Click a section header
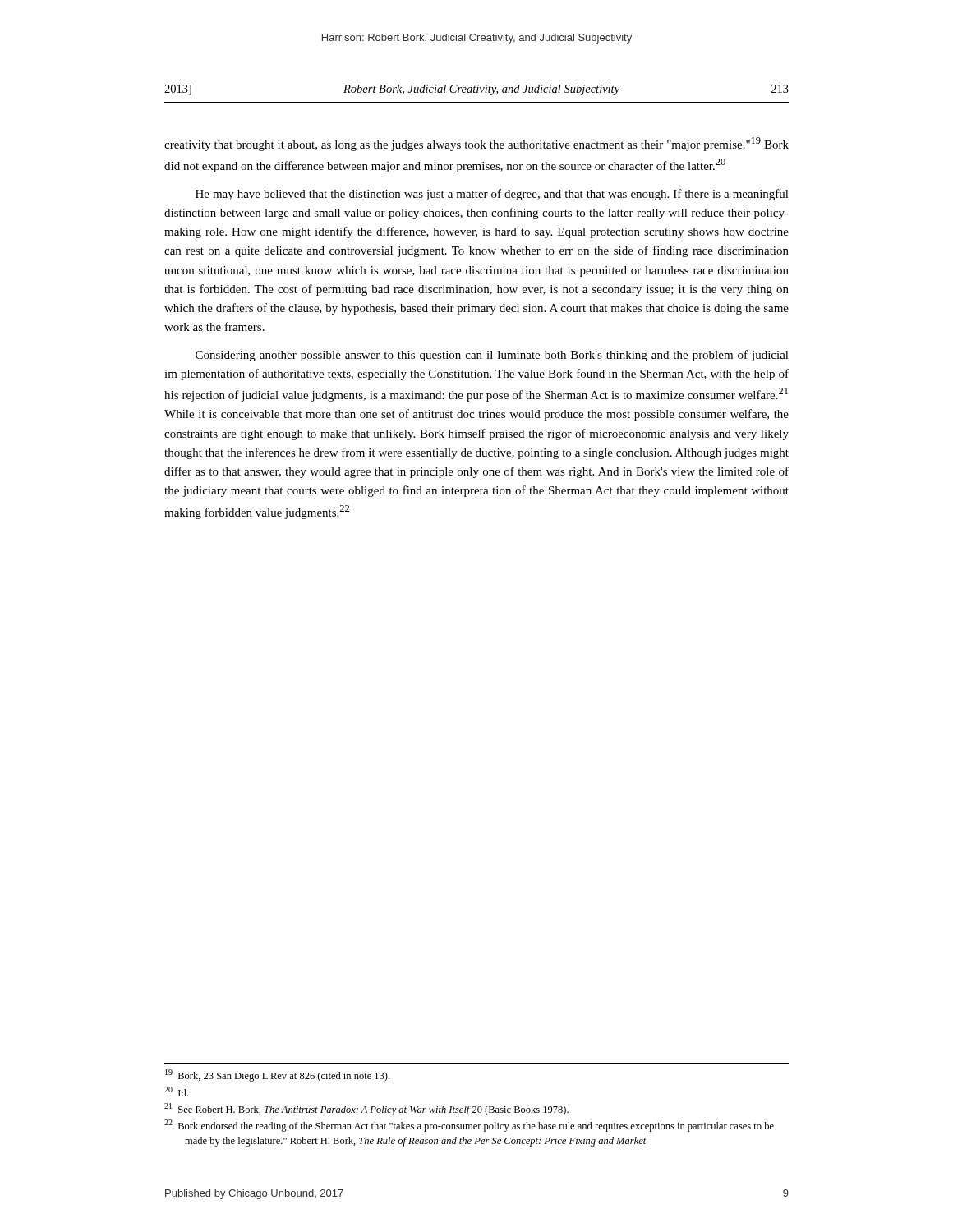Viewport: 953px width, 1232px height. tap(476, 89)
